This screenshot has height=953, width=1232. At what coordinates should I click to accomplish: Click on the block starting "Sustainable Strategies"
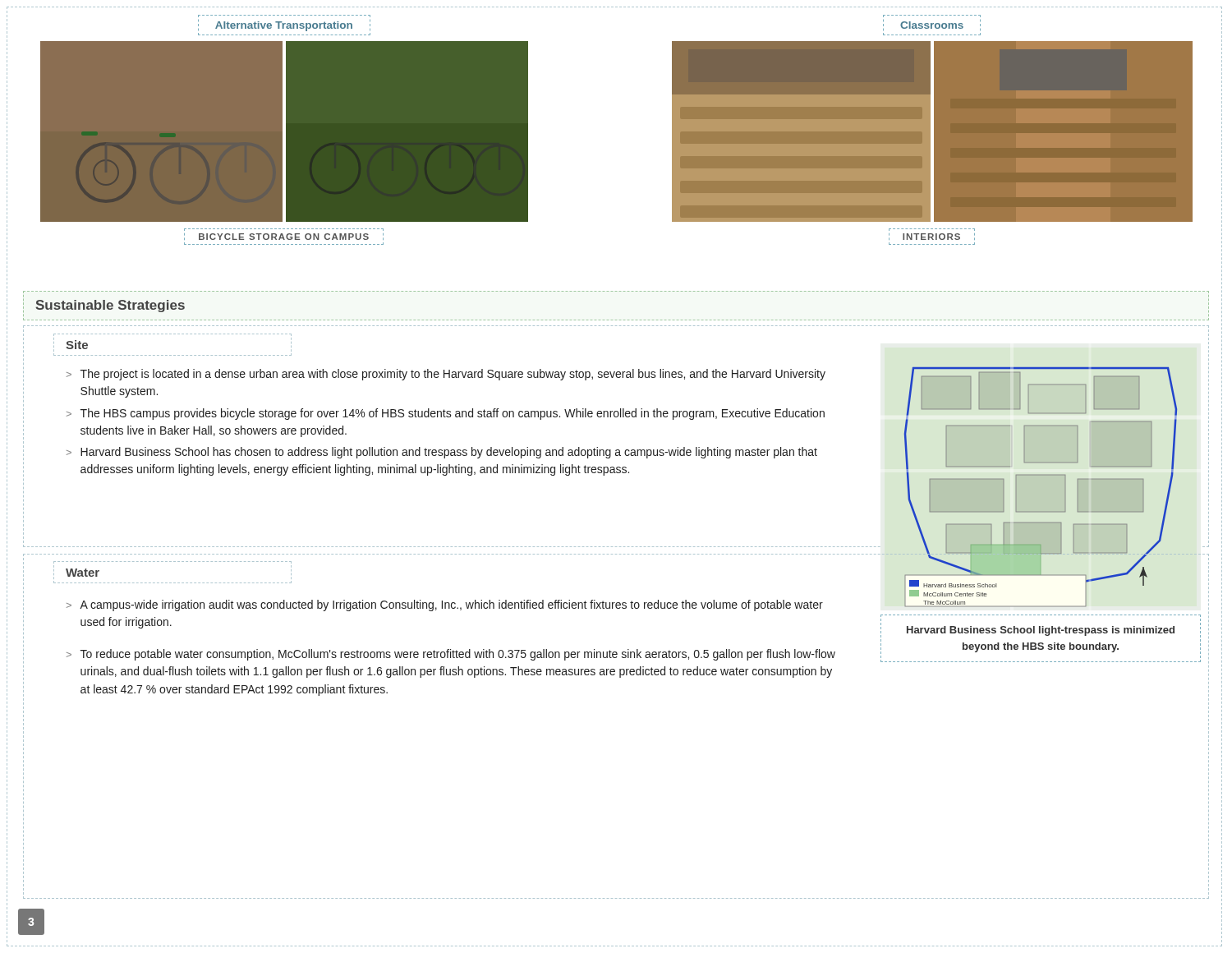tap(110, 305)
